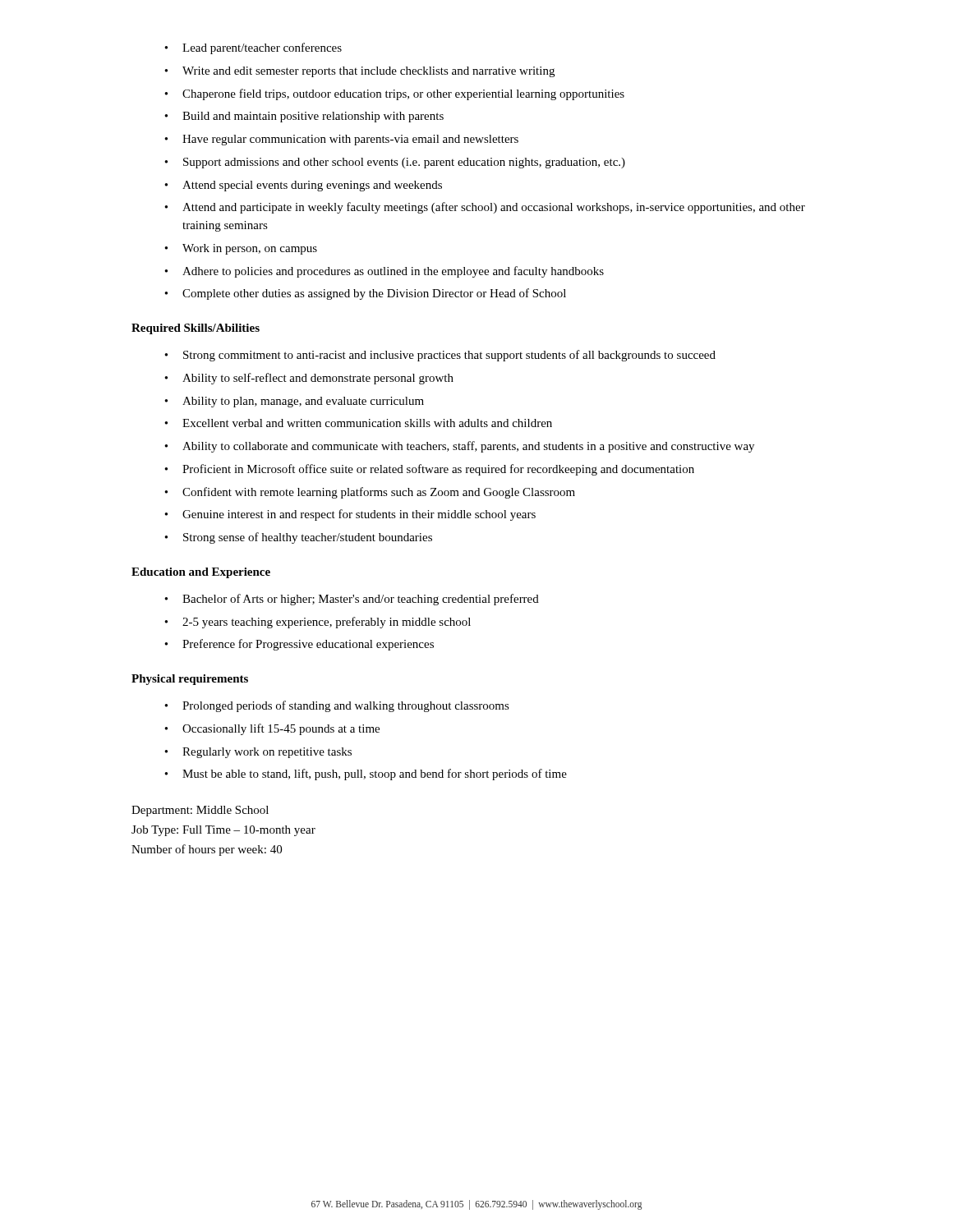
Task: Select the list item with the text "● Attend and participate in"
Action: [x=493, y=217]
